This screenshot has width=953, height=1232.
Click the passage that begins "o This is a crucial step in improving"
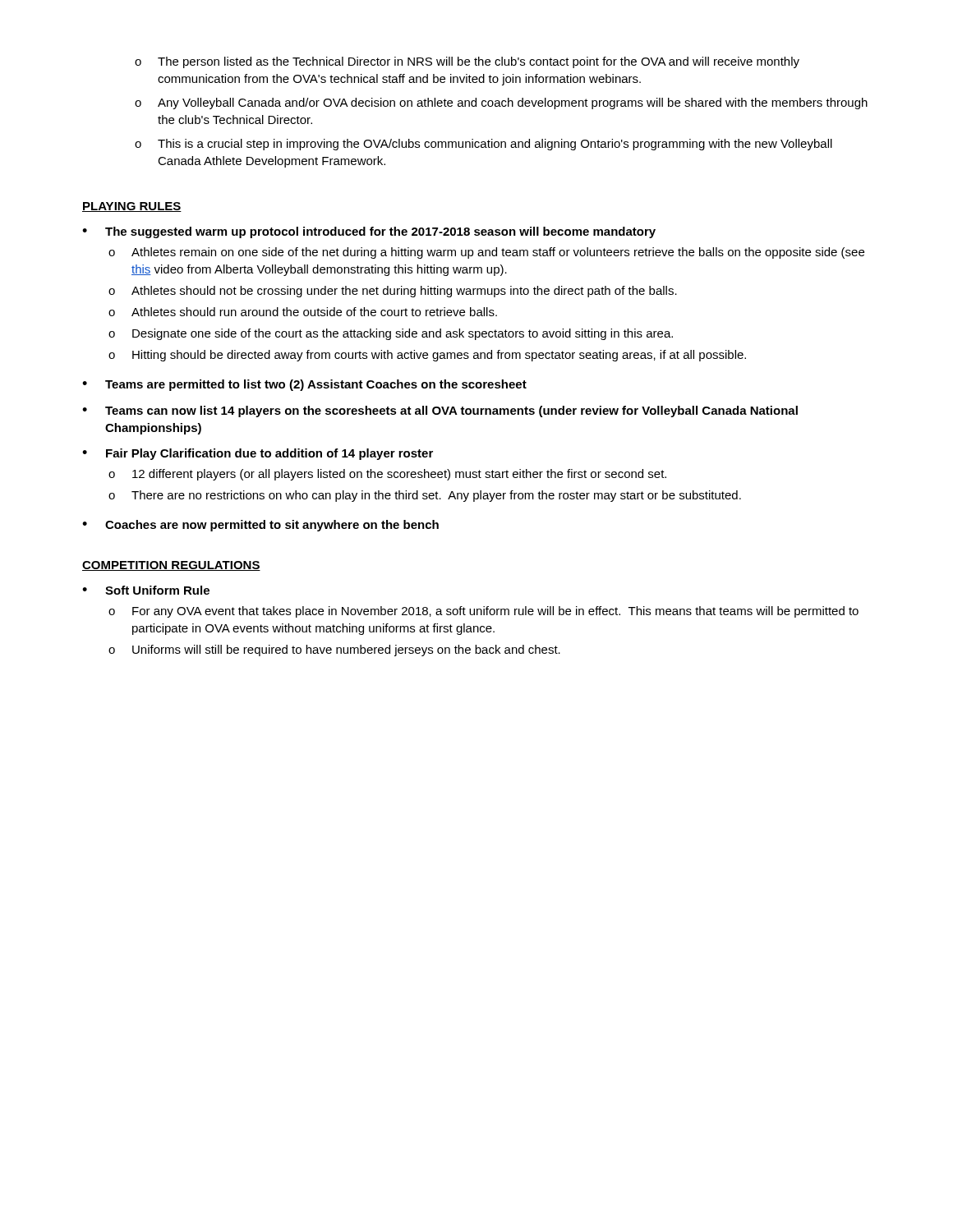tap(476, 152)
